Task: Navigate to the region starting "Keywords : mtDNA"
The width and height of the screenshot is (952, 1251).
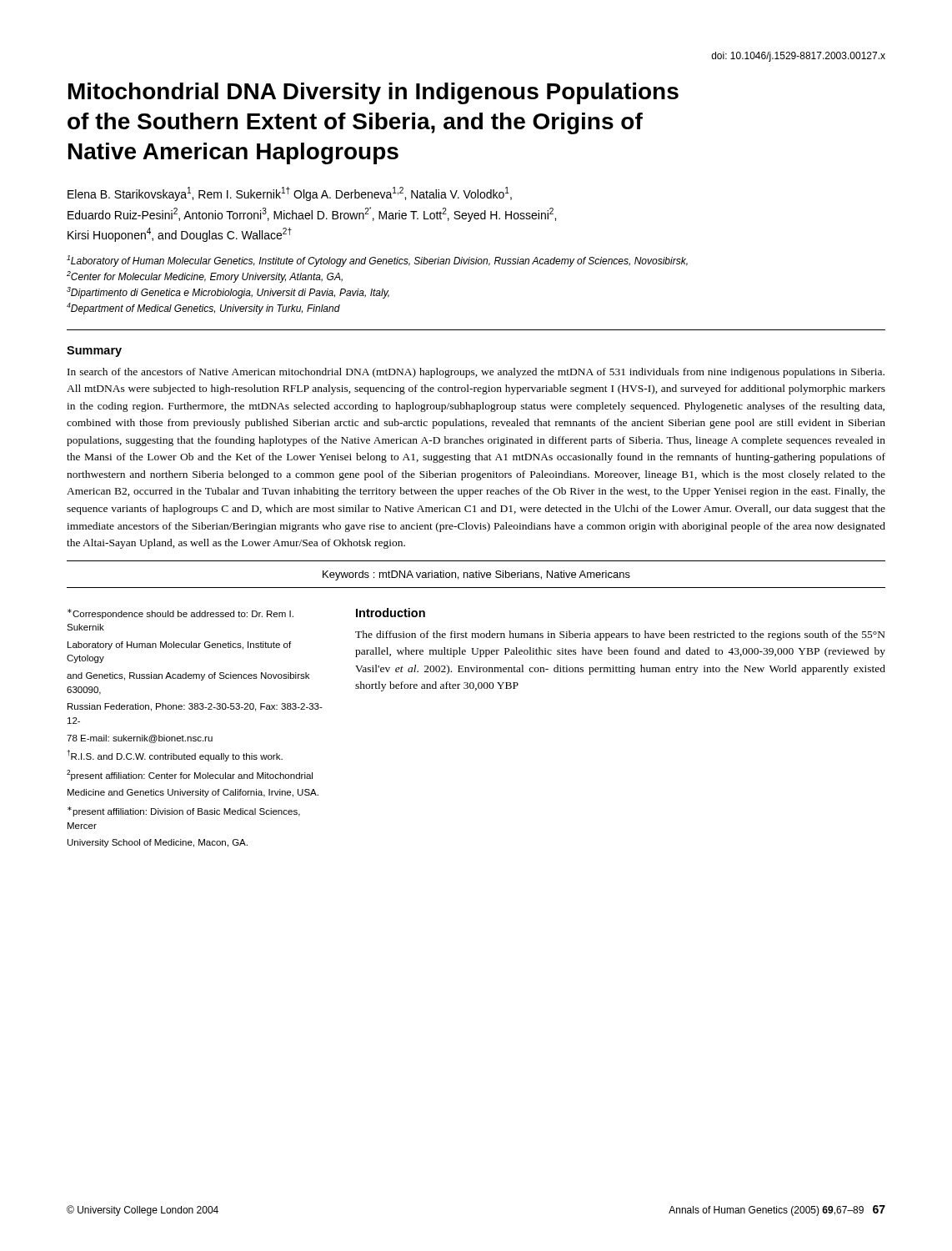Action: pyautogui.click(x=476, y=574)
